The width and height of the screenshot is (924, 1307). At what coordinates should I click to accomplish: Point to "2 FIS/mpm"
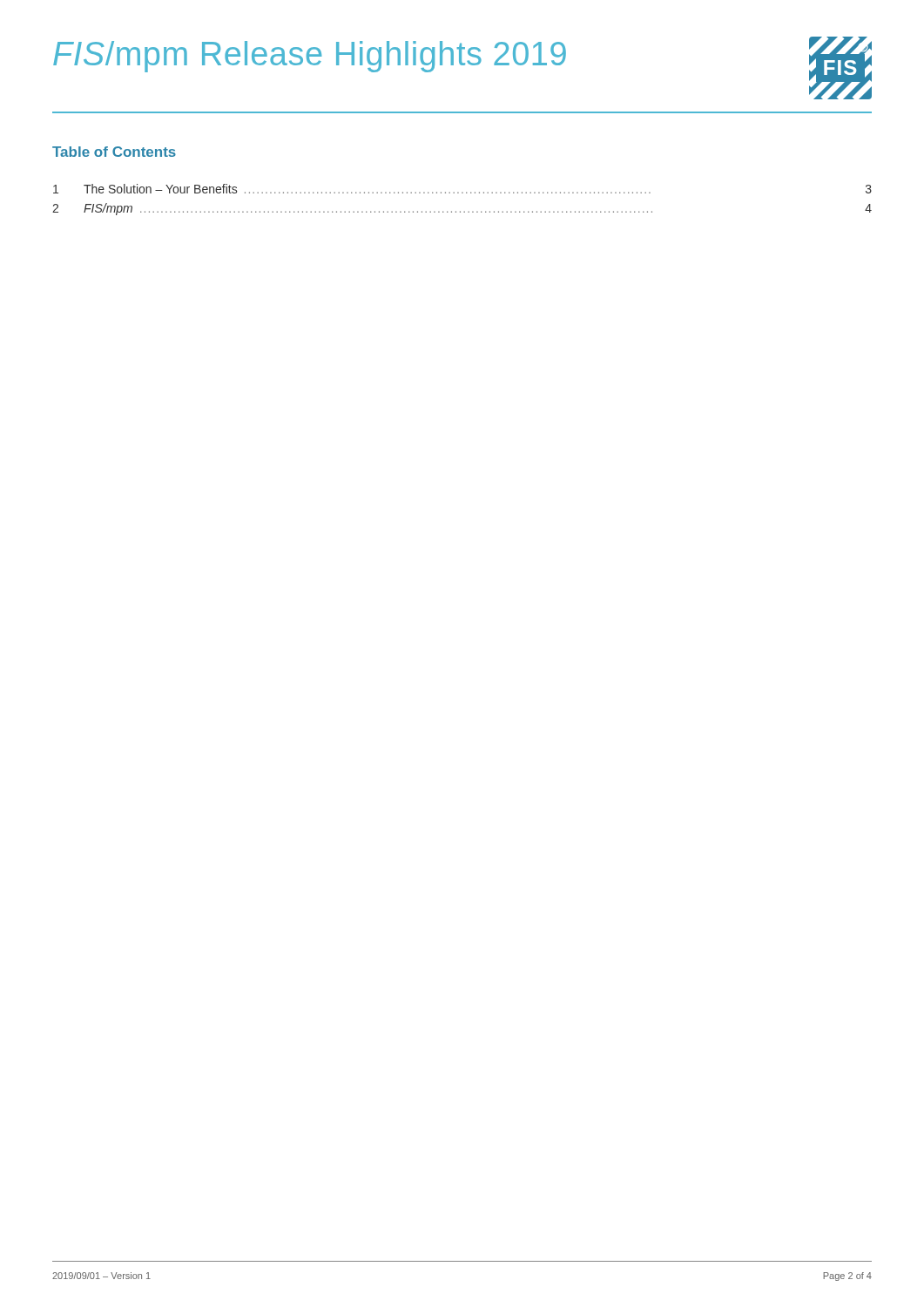[462, 208]
